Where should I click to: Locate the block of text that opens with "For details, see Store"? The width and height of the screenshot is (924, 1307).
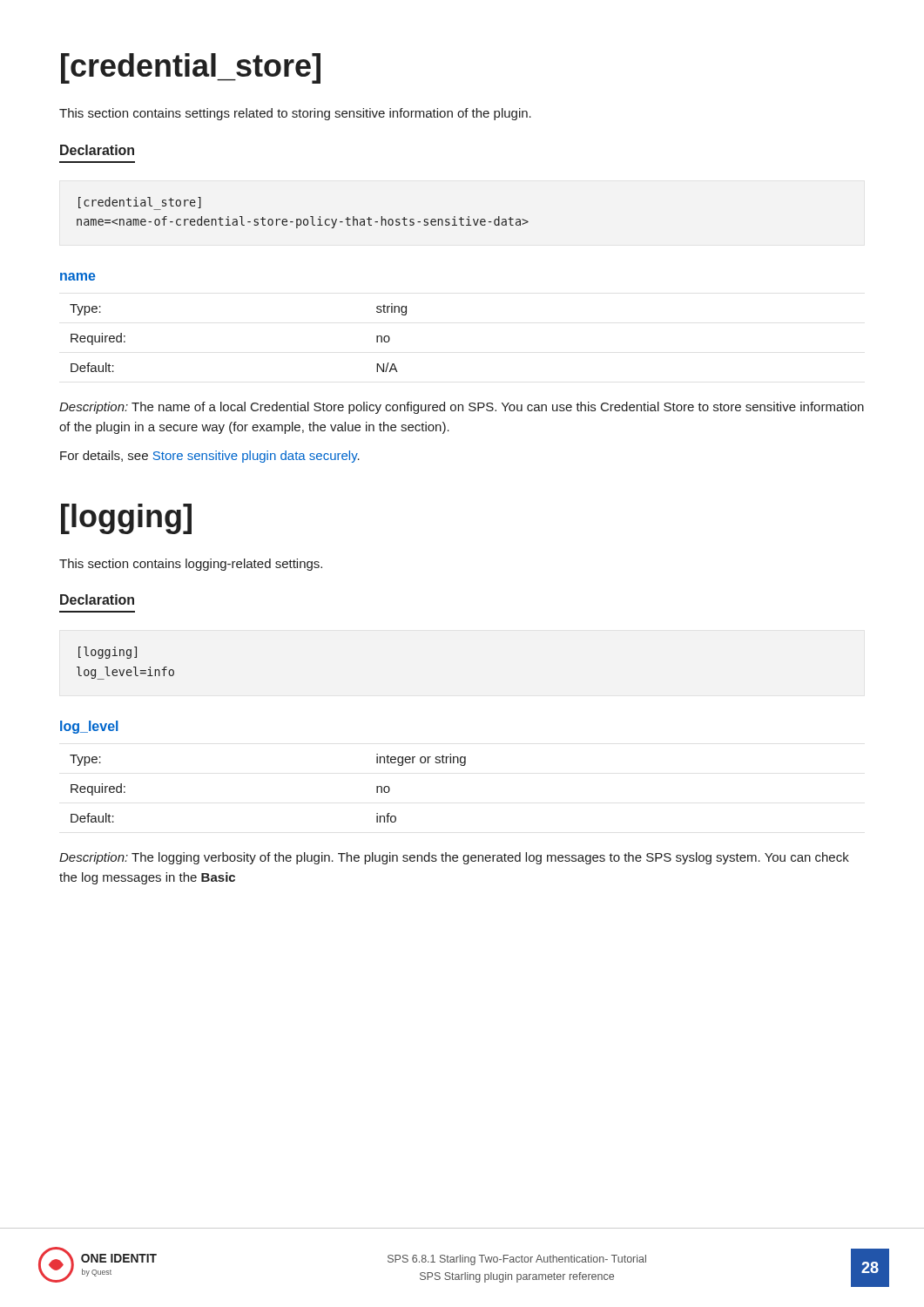210,457
